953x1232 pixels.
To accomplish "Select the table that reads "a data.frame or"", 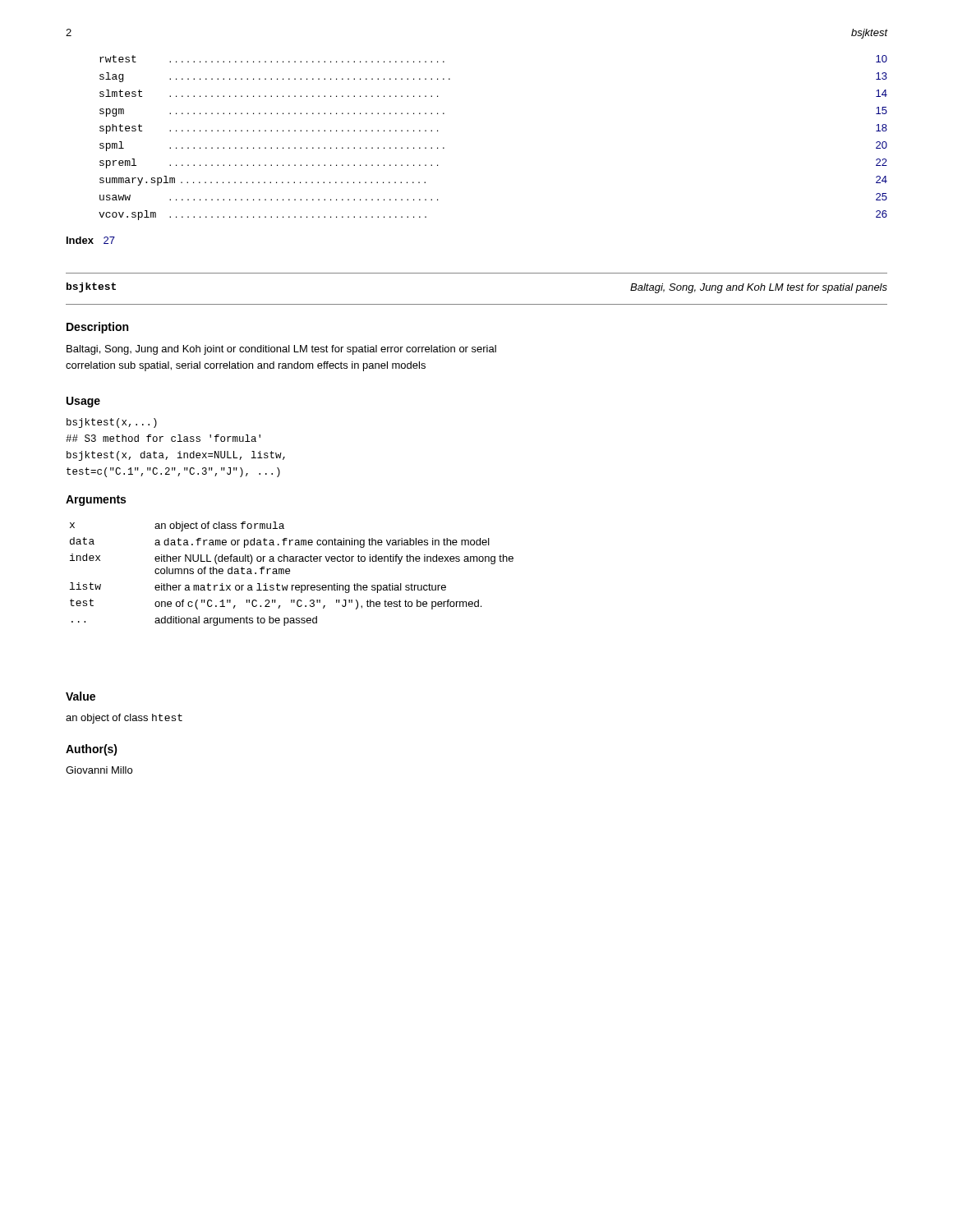I will [476, 571].
